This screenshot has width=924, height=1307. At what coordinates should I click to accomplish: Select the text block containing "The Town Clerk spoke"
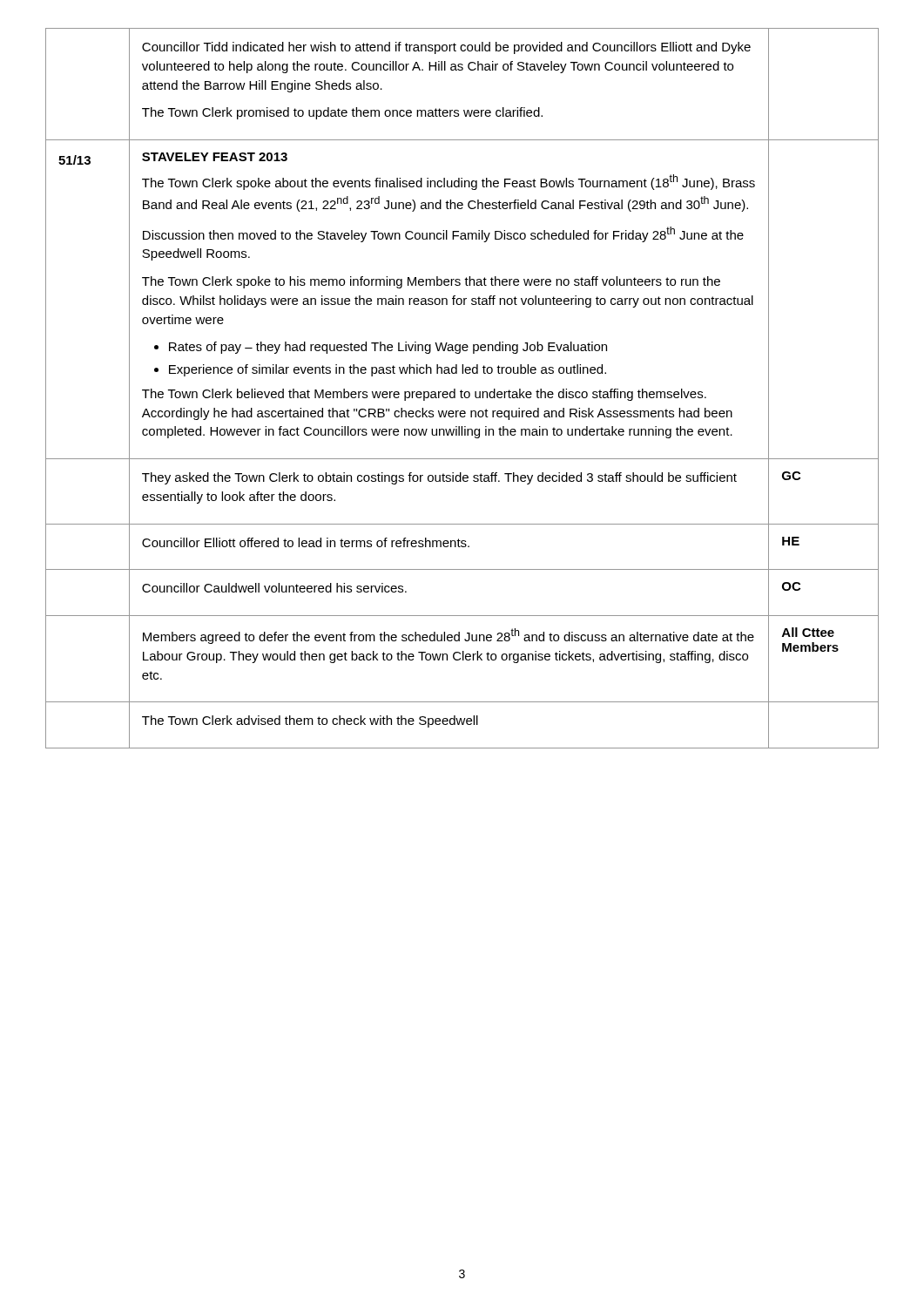[449, 306]
